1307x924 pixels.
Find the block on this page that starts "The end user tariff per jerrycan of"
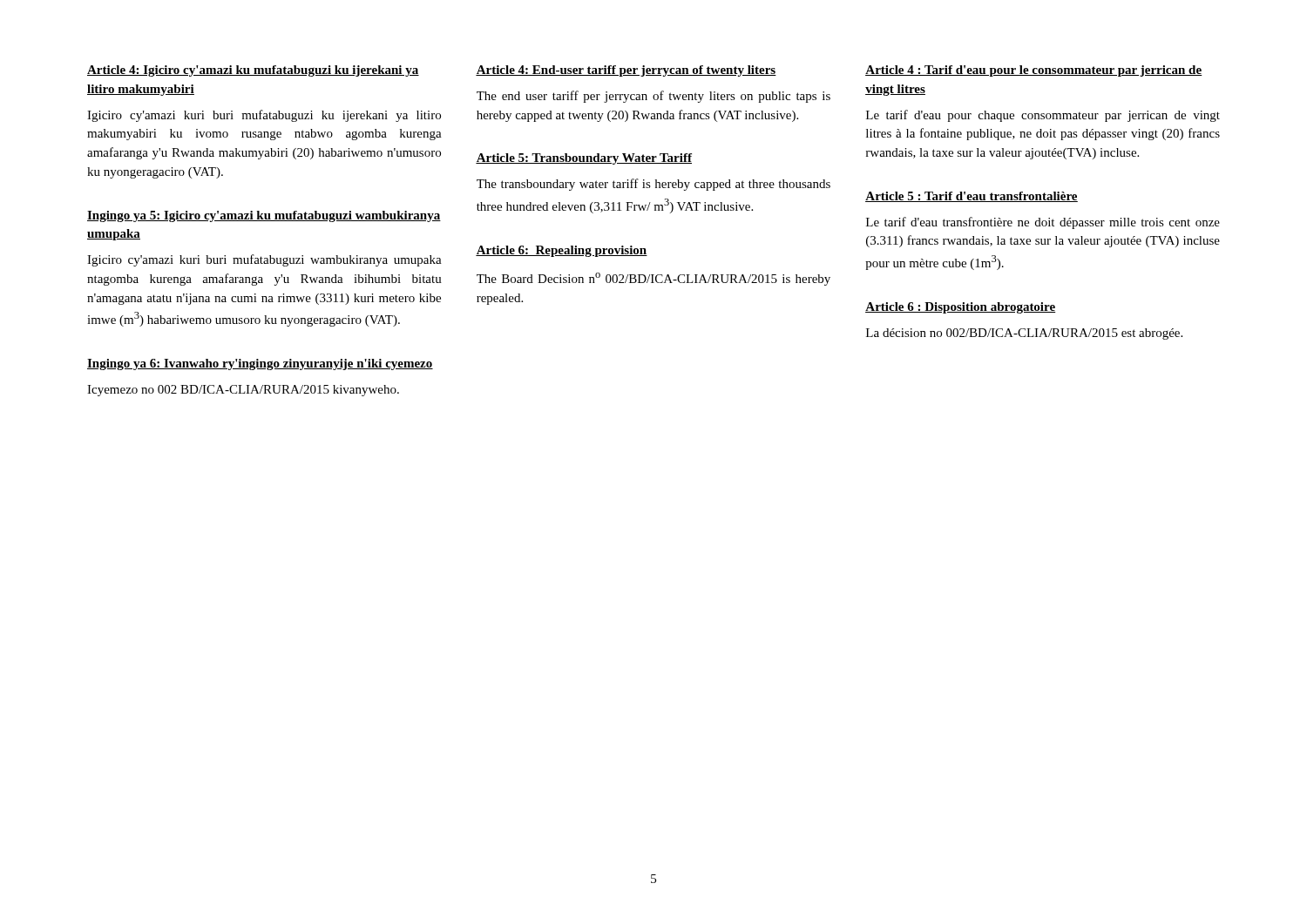654,105
